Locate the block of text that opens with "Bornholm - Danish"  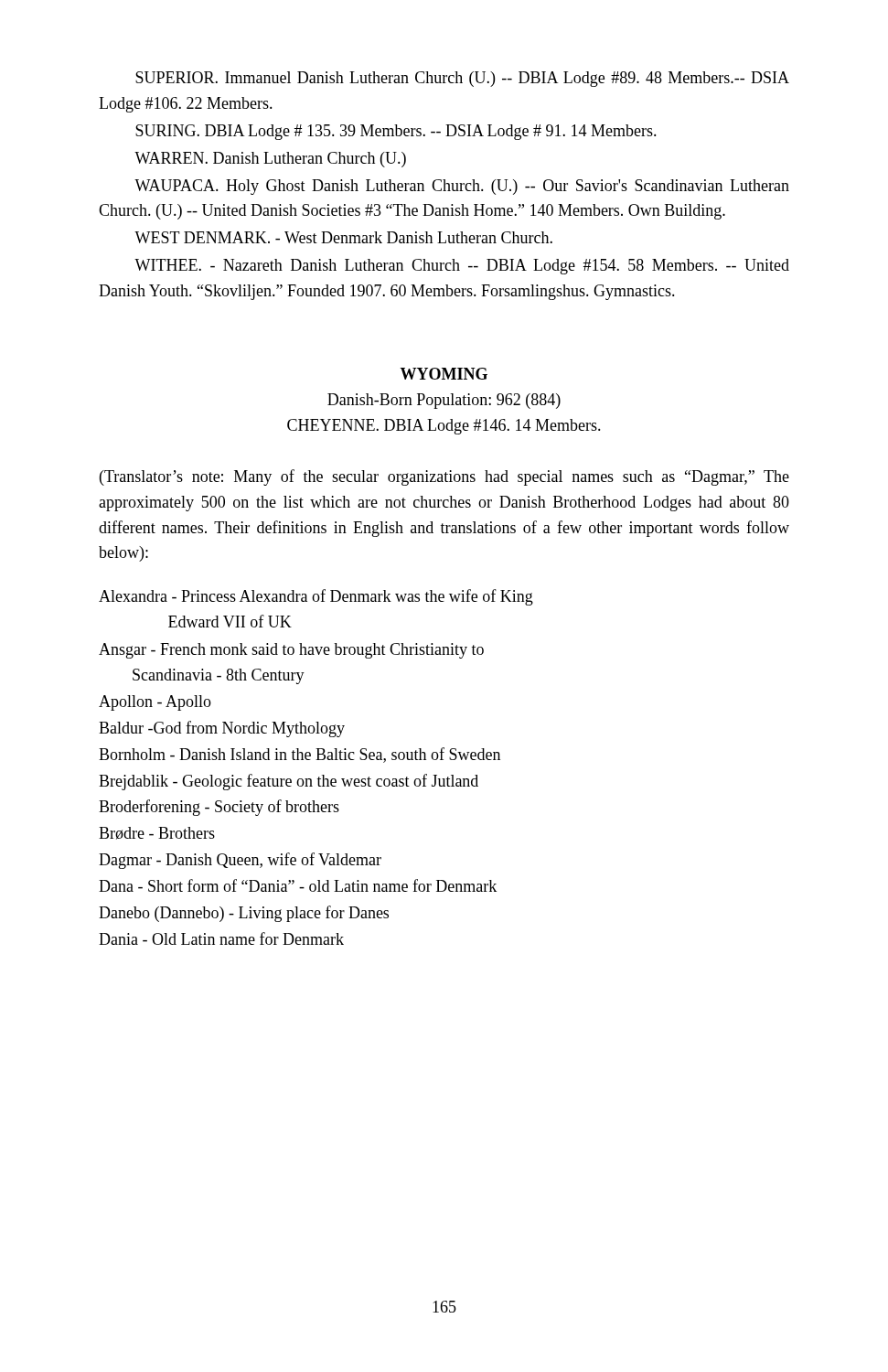[300, 754]
